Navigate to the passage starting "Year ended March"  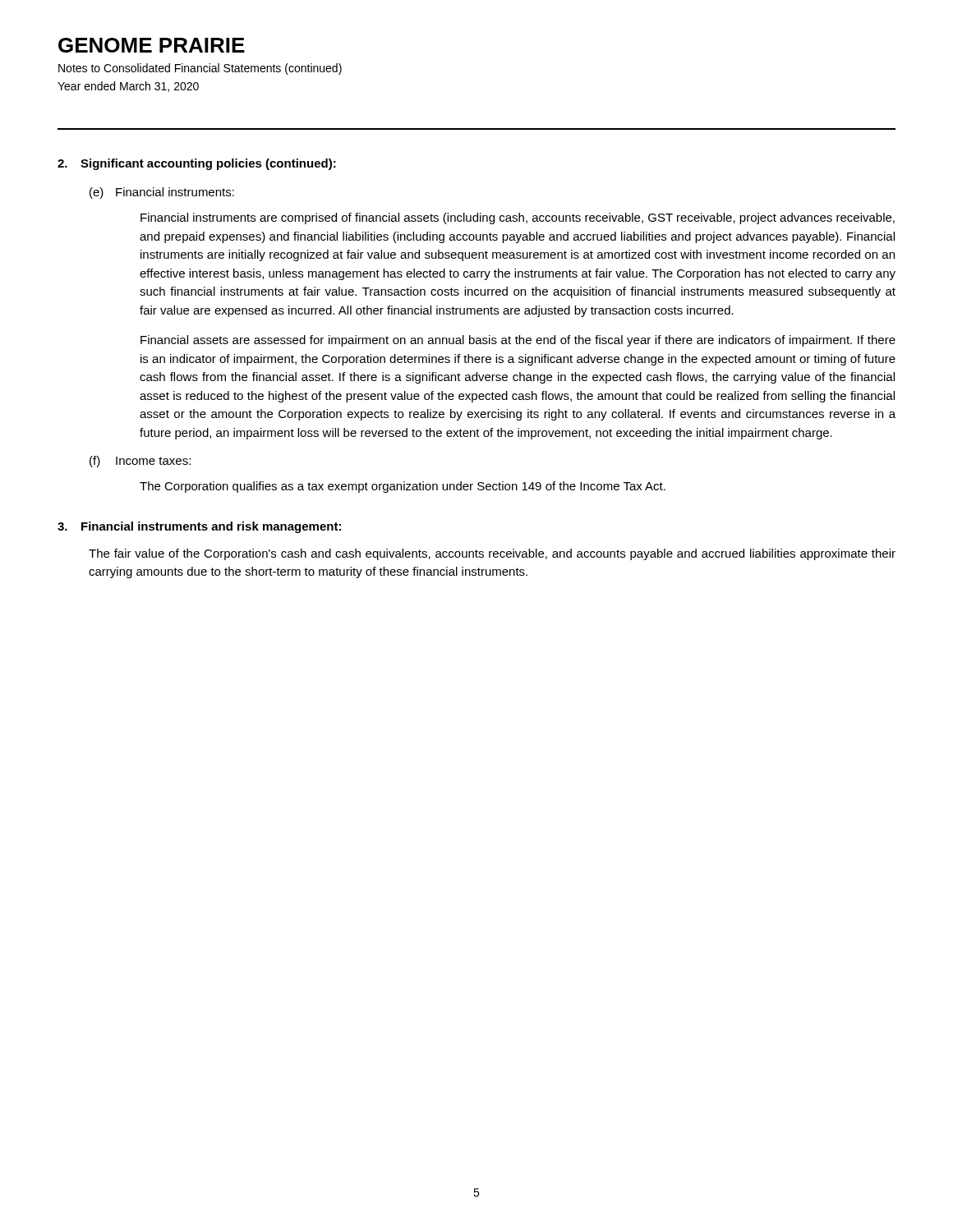pyautogui.click(x=128, y=86)
